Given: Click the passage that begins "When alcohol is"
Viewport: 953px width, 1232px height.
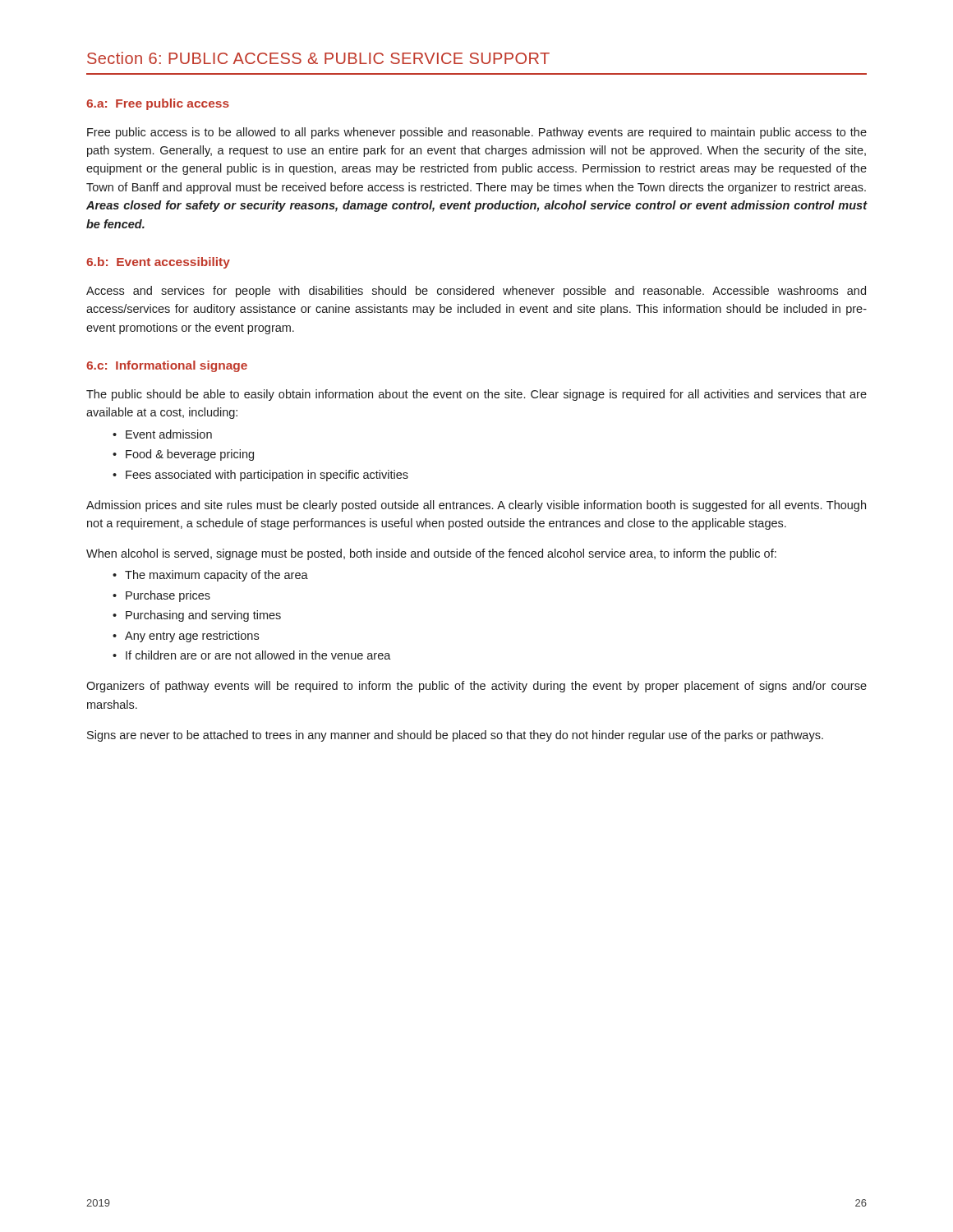Looking at the screenshot, I should 476,554.
